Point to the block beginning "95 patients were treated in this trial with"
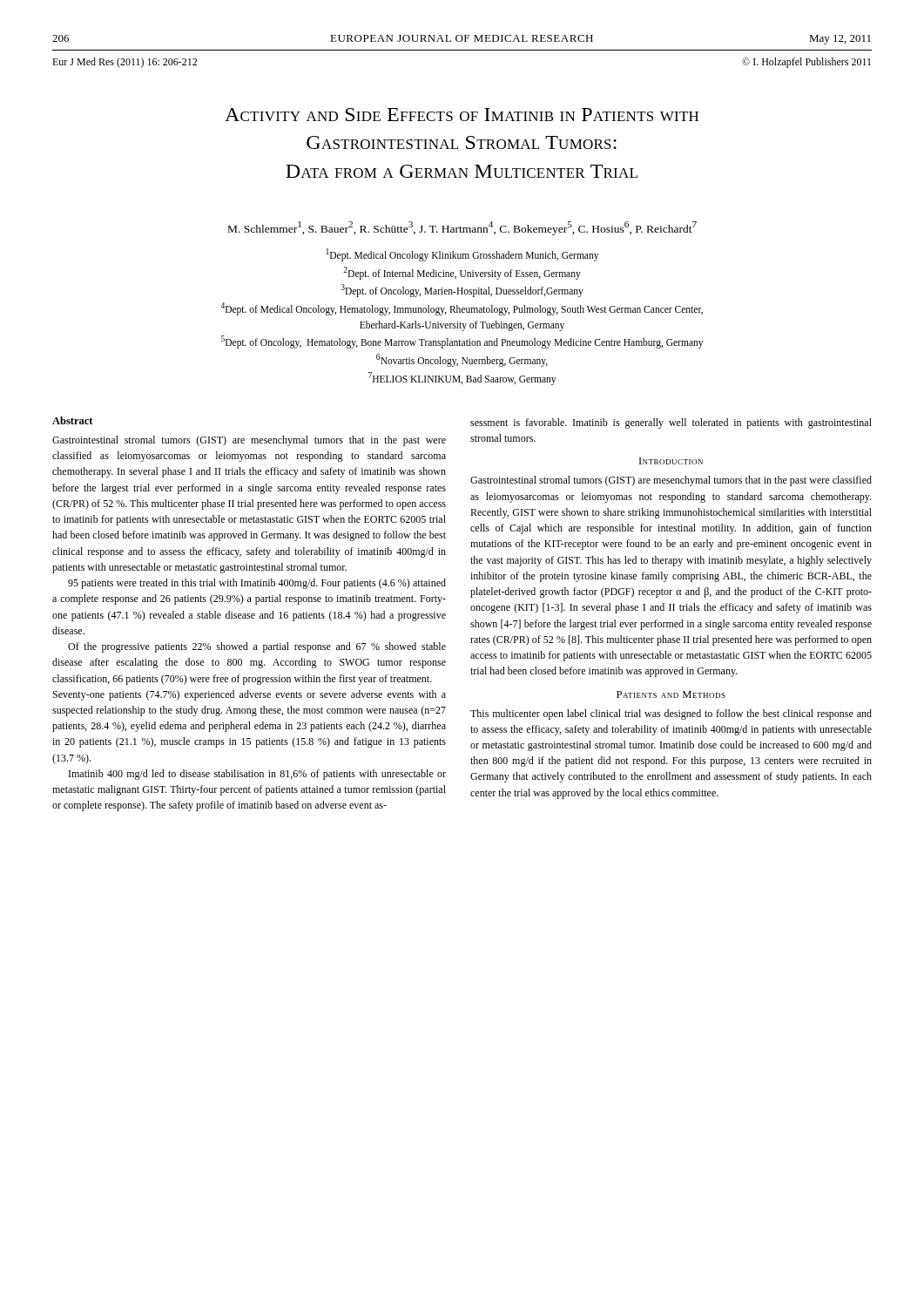 [249, 607]
